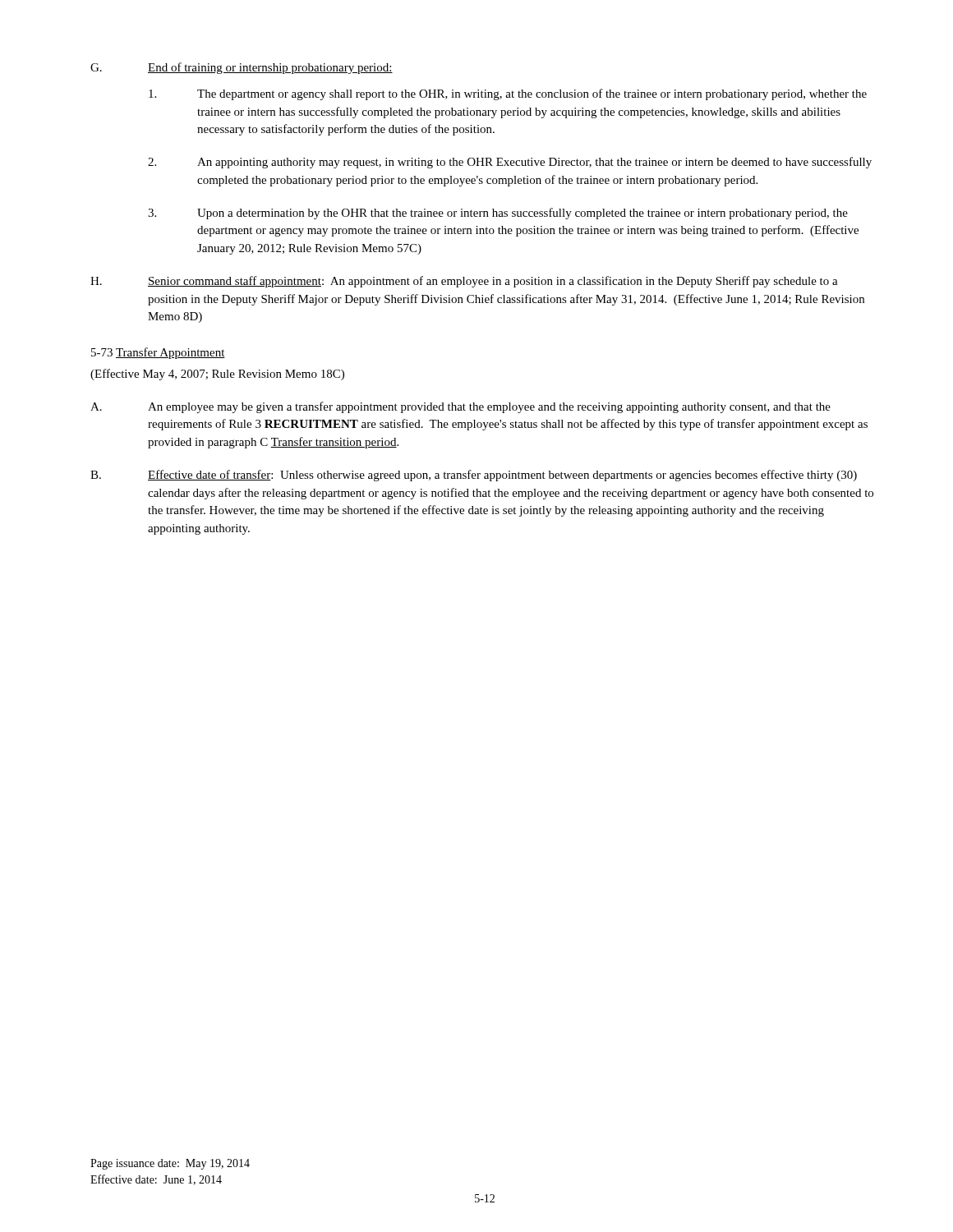The width and height of the screenshot is (953, 1232).
Task: Click on the list item that says "3. Upon a"
Action: pos(513,231)
